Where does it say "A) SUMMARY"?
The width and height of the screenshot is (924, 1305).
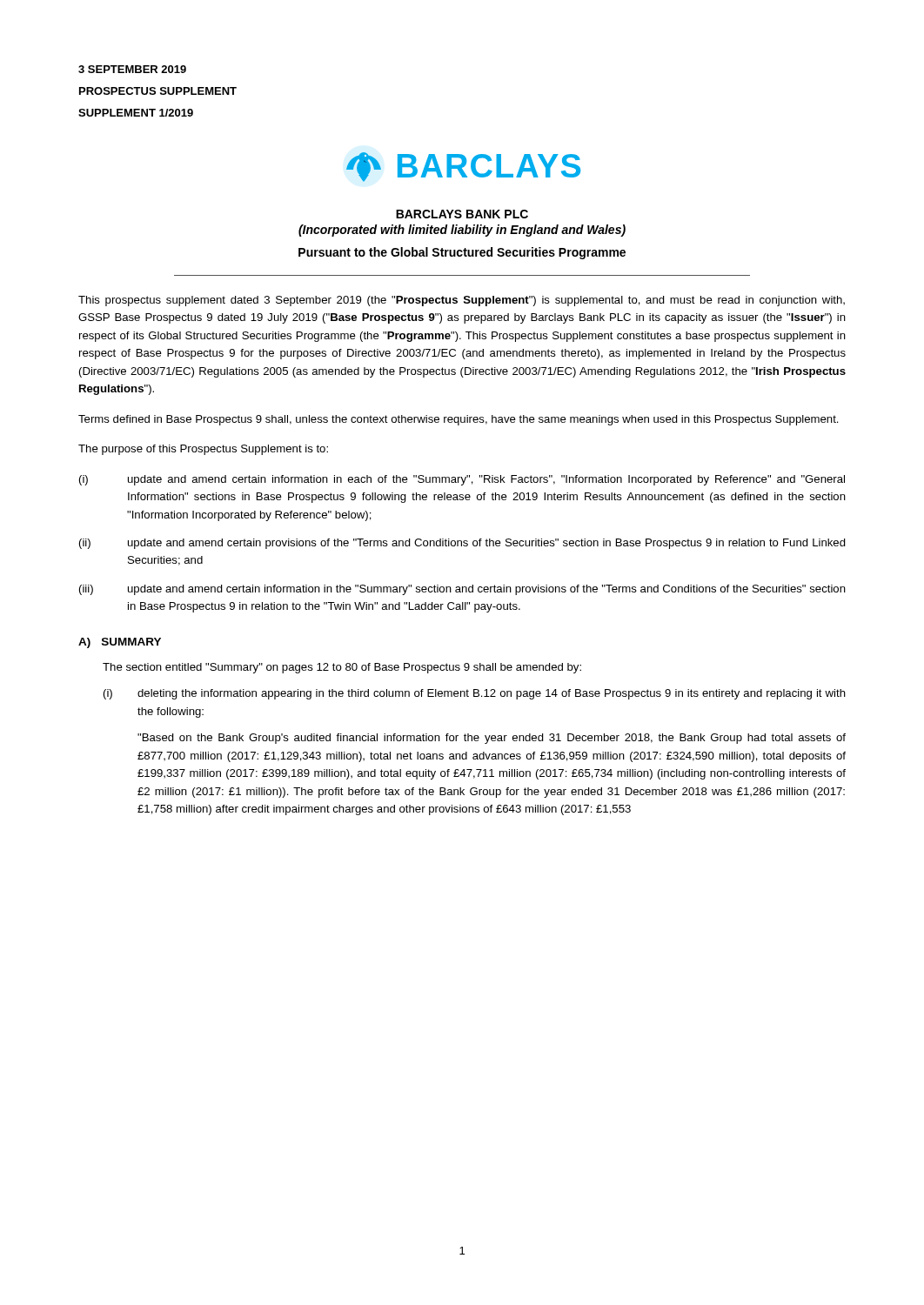click(120, 641)
